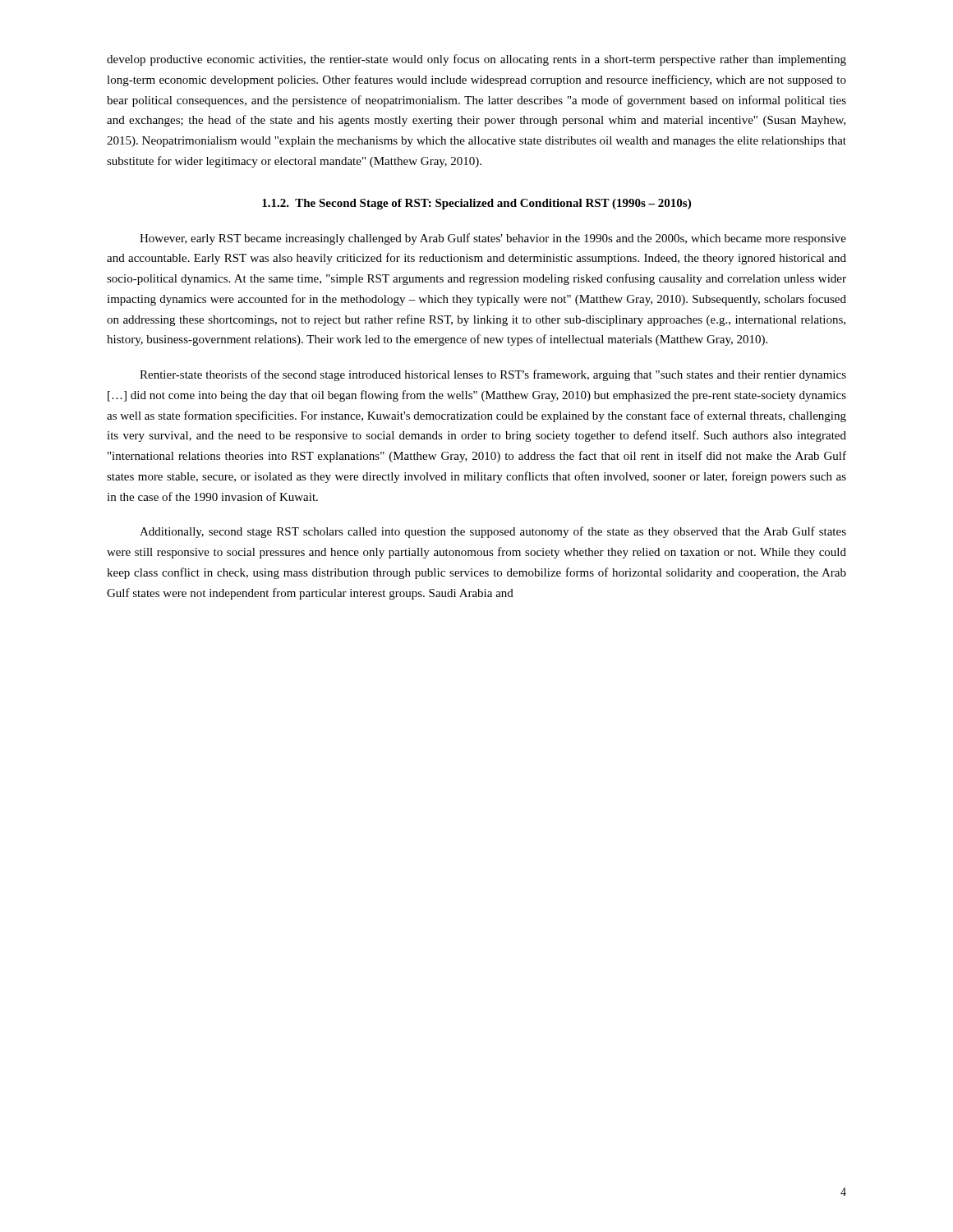Find the text starting "However, early RST became increasingly challenged"
The height and width of the screenshot is (1232, 953).
(476, 289)
